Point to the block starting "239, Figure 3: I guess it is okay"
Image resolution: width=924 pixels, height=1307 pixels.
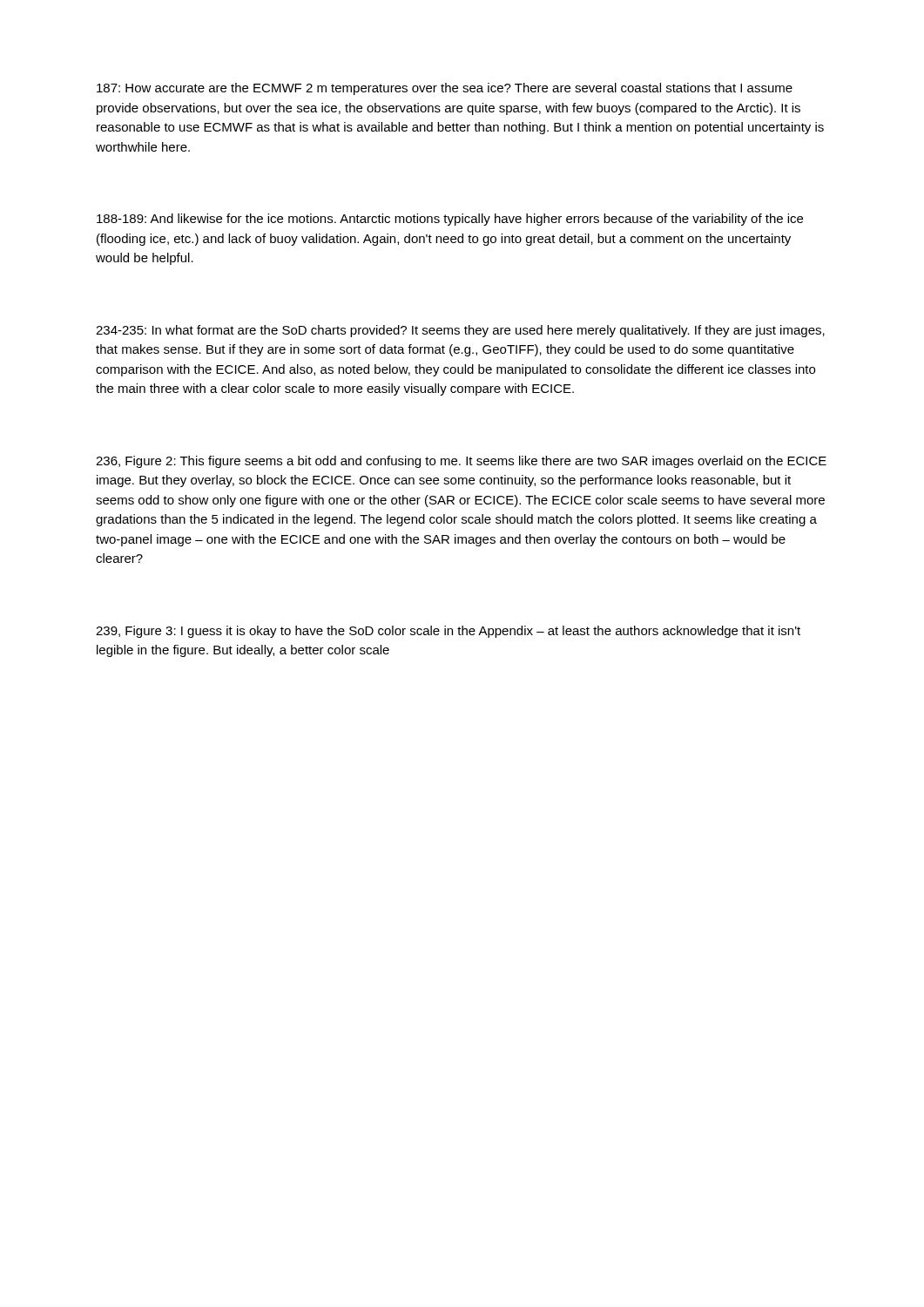pos(448,640)
